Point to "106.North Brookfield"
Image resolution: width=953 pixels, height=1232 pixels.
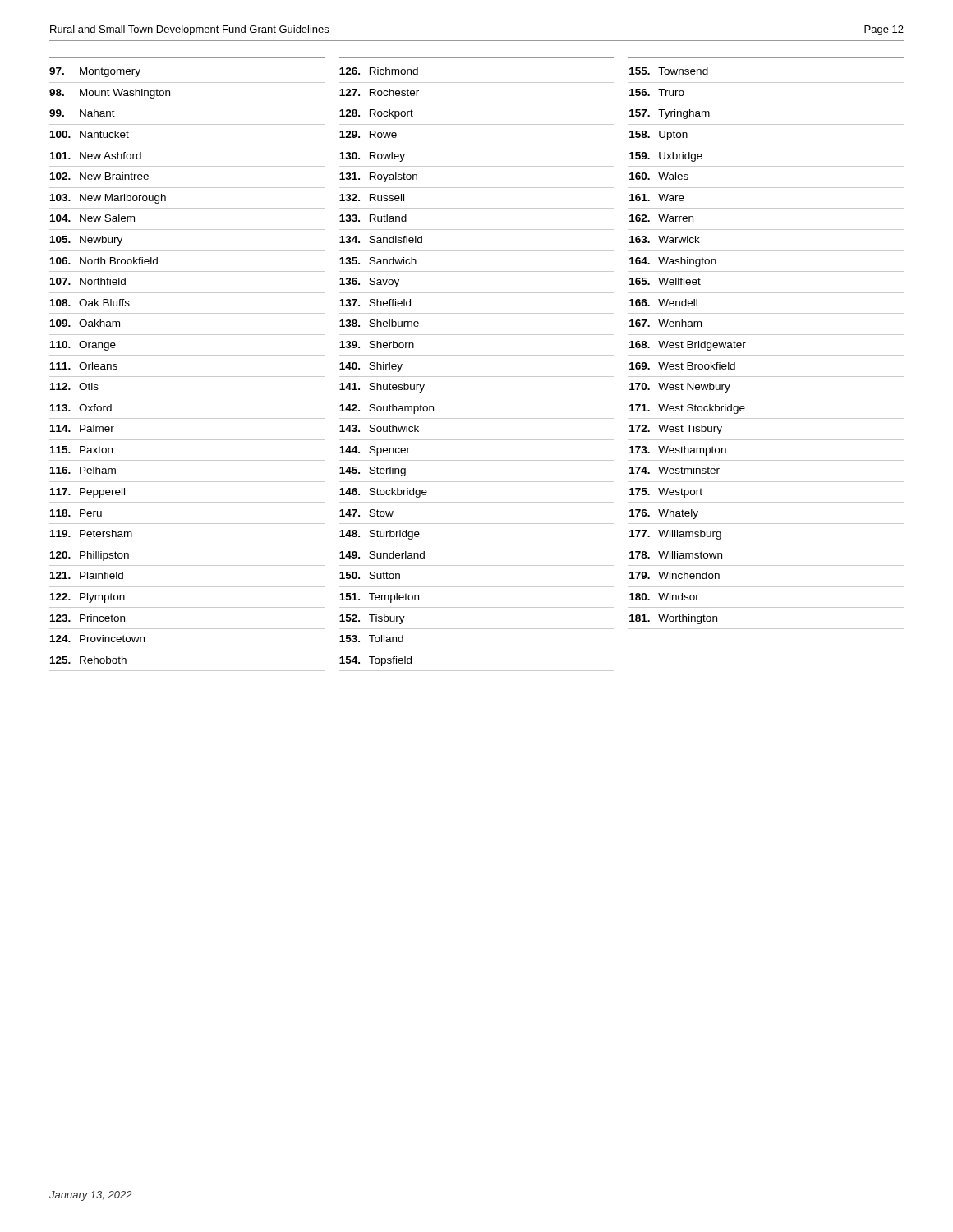(x=187, y=261)
